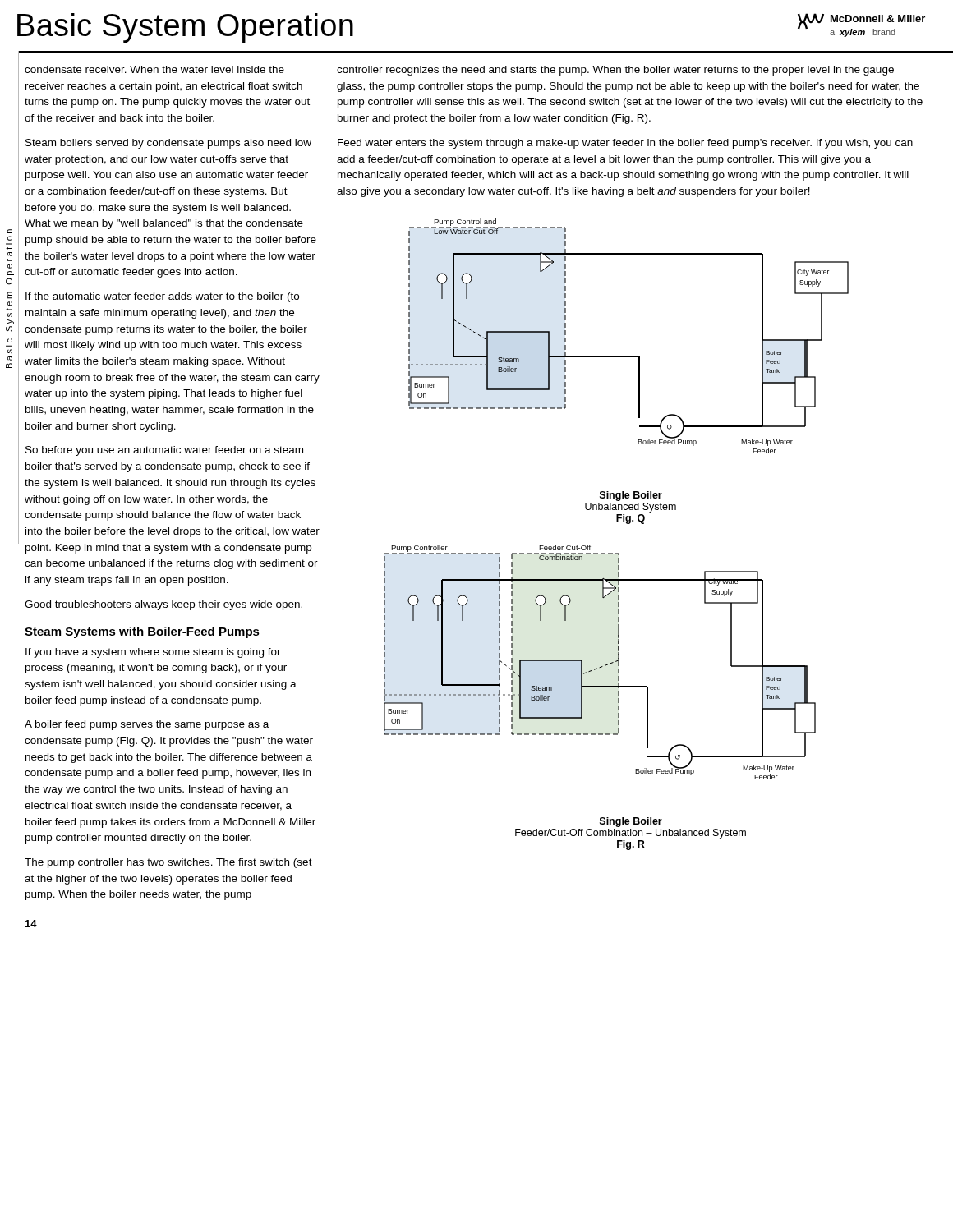953x1232 pixels.
Task: Find the text starting "condensate receiver. When the water level"
Action: (x=167, y=94)
